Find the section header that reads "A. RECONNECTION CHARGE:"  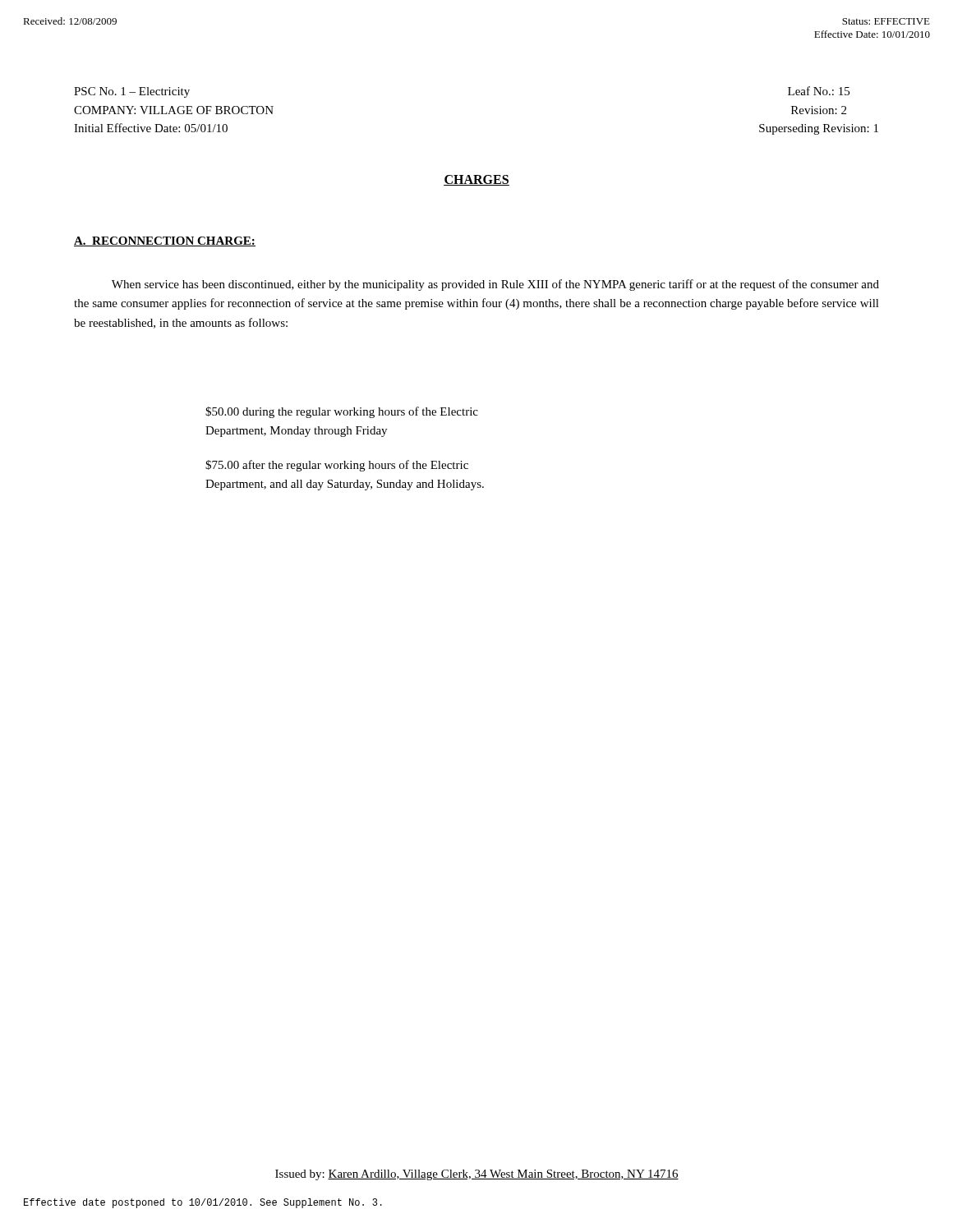[165, 241]
